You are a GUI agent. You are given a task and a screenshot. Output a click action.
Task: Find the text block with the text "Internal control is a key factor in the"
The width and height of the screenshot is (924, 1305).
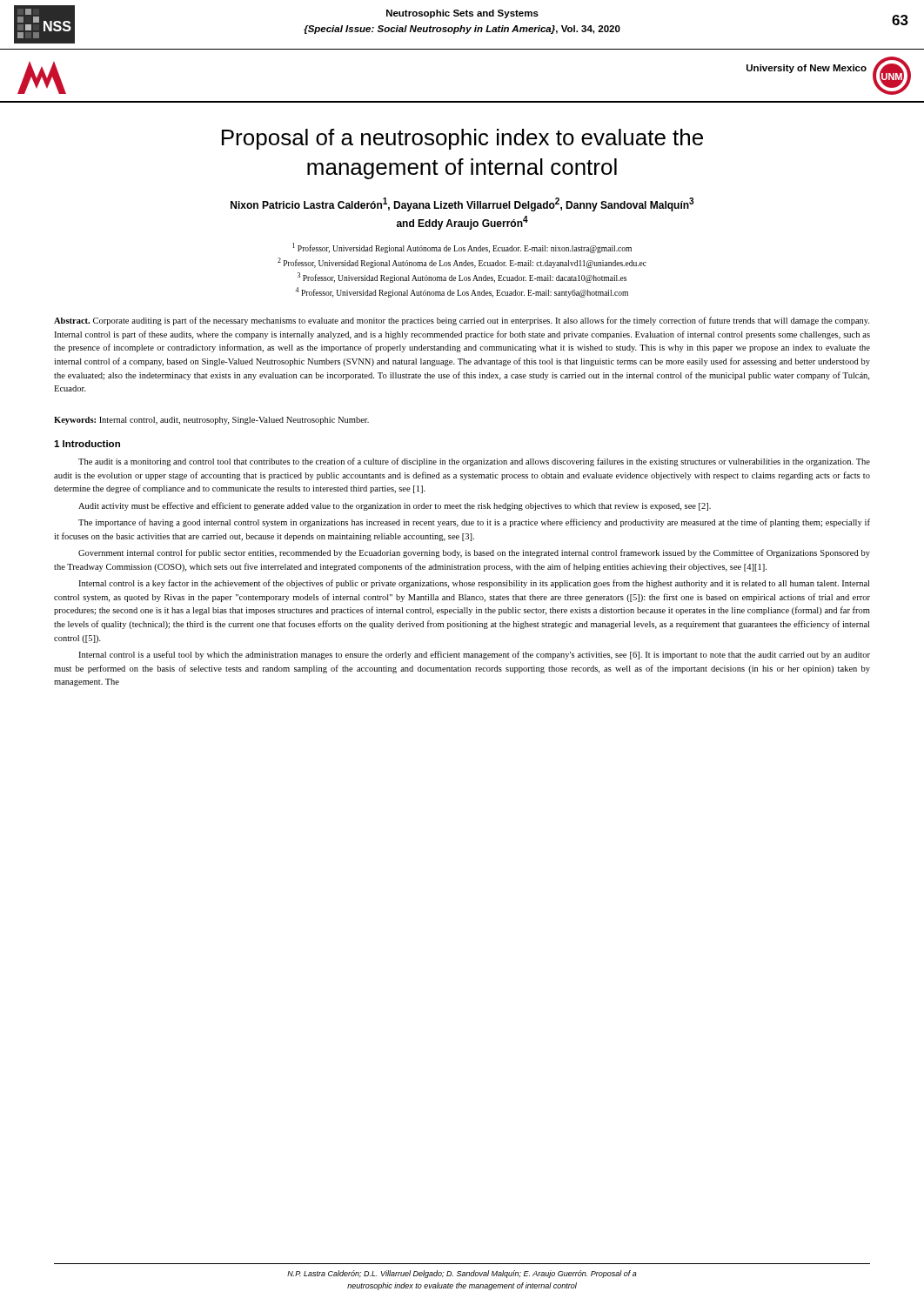[462, 611]
